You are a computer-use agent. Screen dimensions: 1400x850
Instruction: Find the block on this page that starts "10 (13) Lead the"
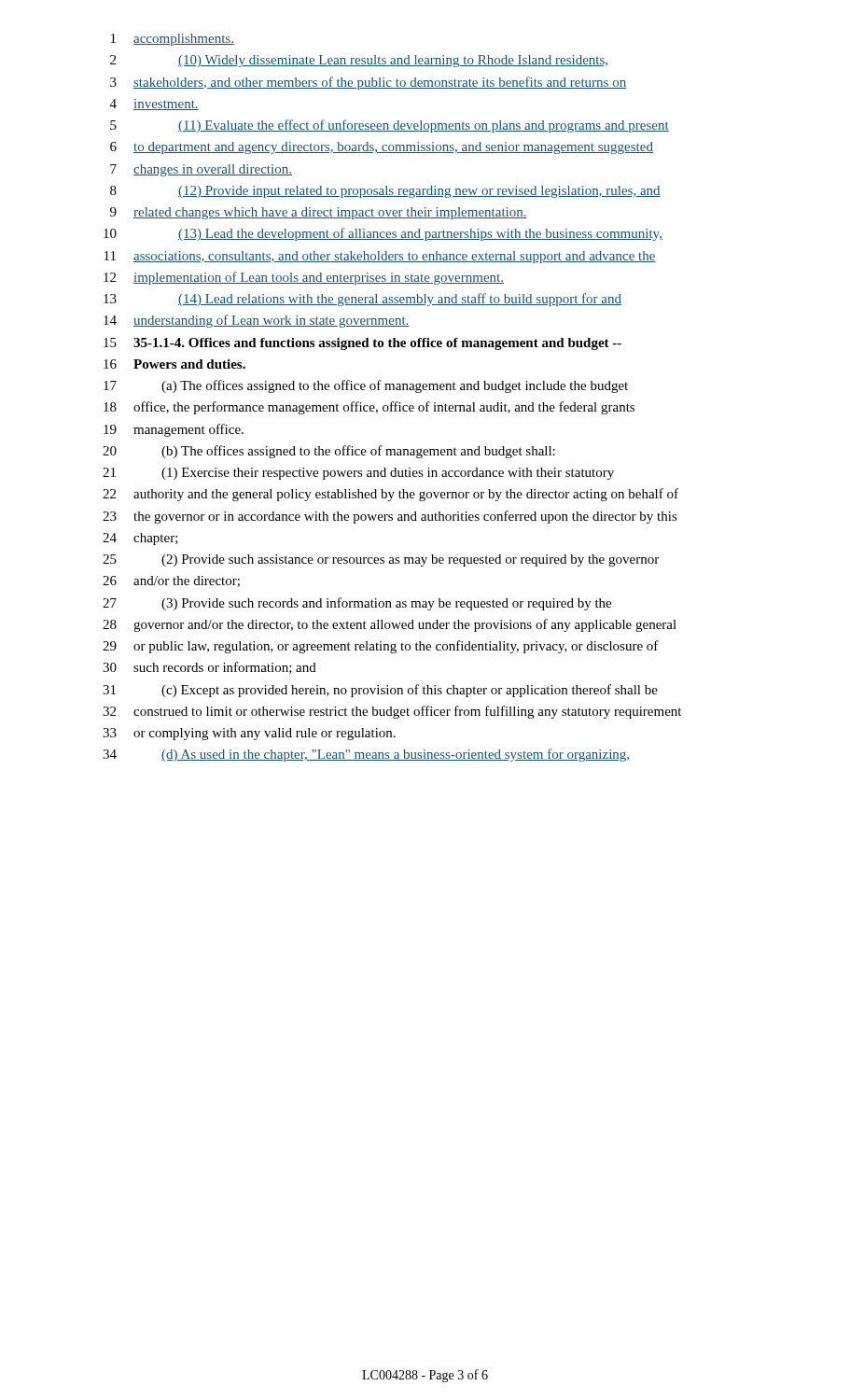click(x=439, y=234)
